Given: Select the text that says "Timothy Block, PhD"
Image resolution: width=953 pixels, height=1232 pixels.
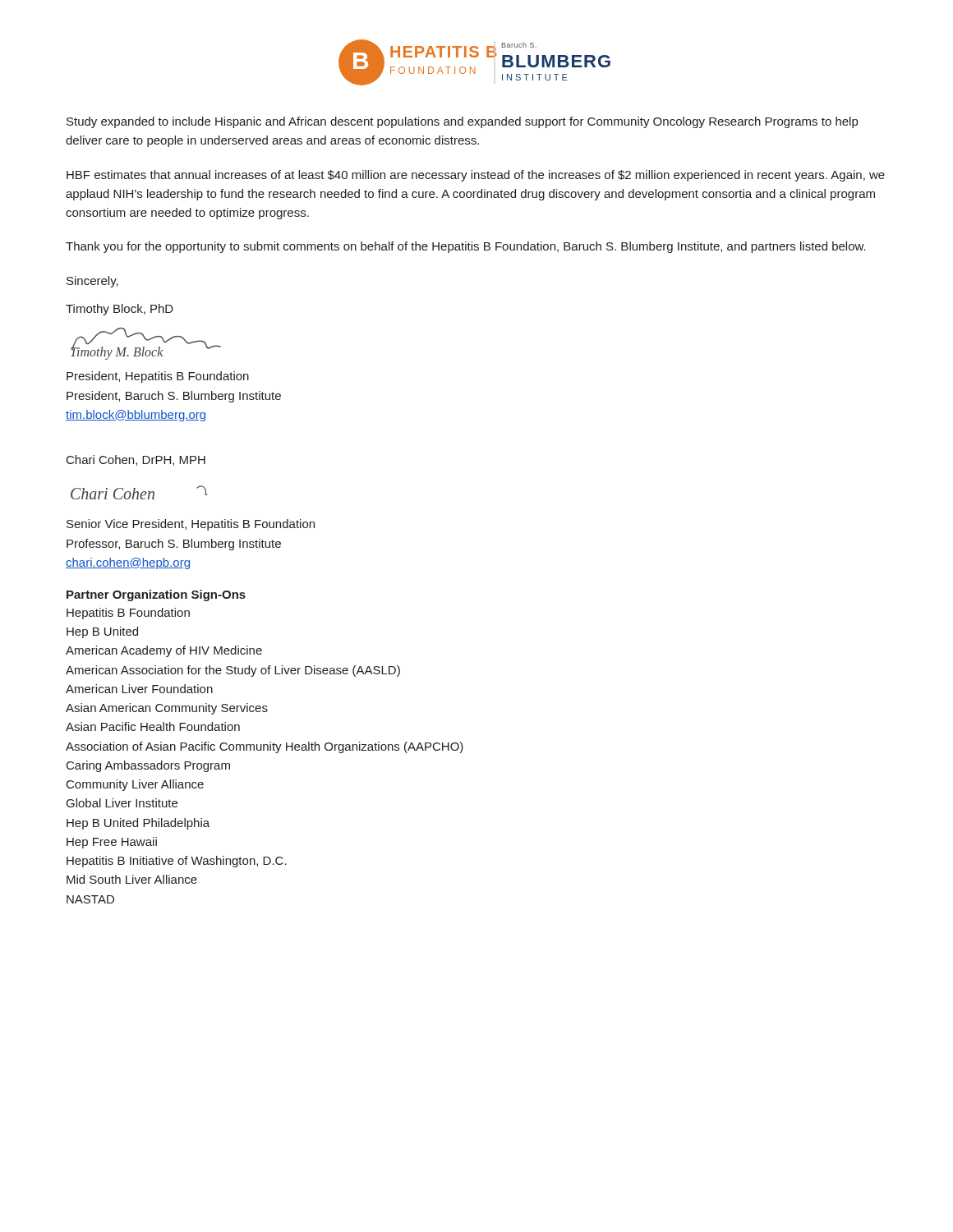Looking at the screenshot, I should tap(120, 308).
